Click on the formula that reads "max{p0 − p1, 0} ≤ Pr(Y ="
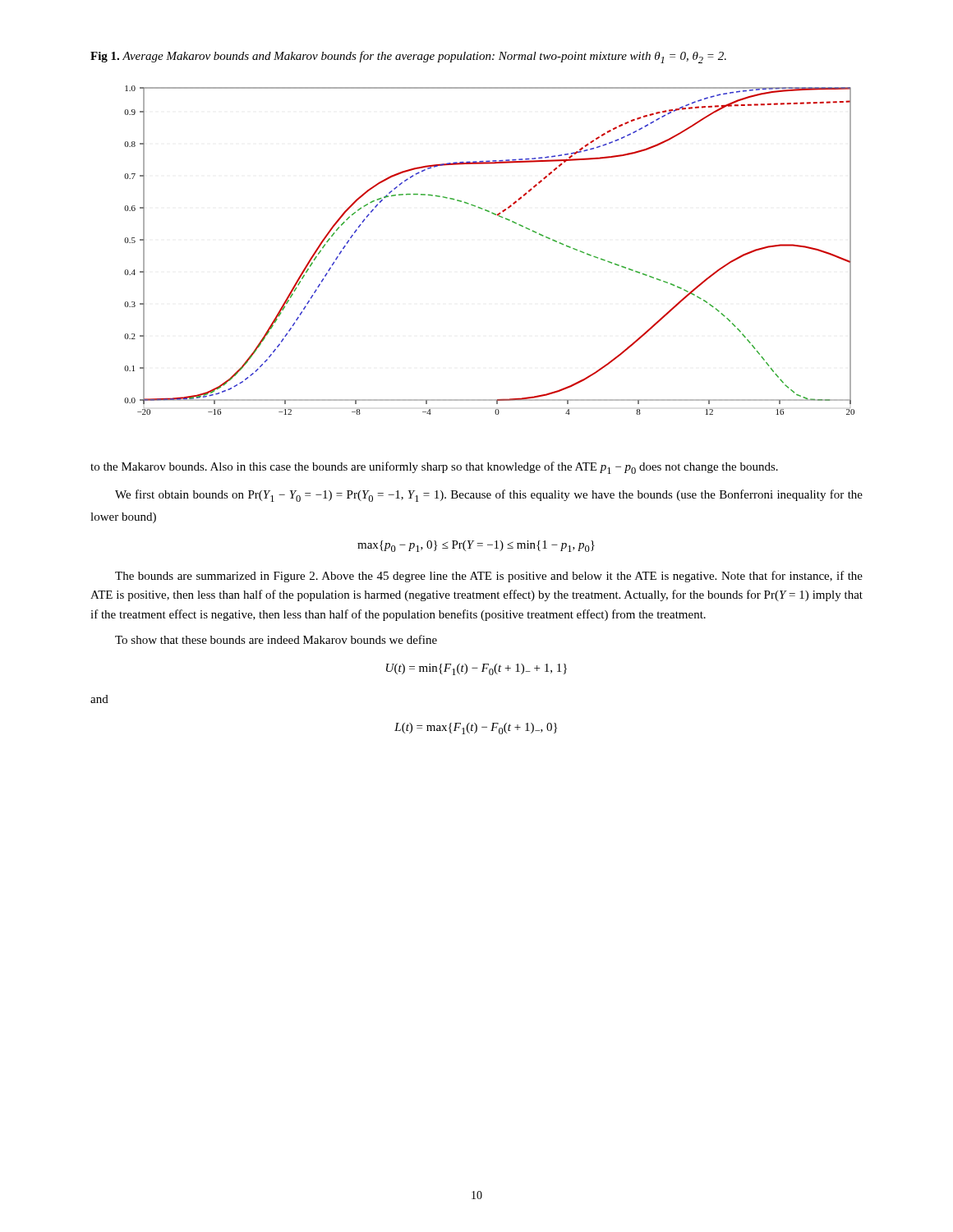Viewport: 953px width, 1232px height. pos(476,546)
